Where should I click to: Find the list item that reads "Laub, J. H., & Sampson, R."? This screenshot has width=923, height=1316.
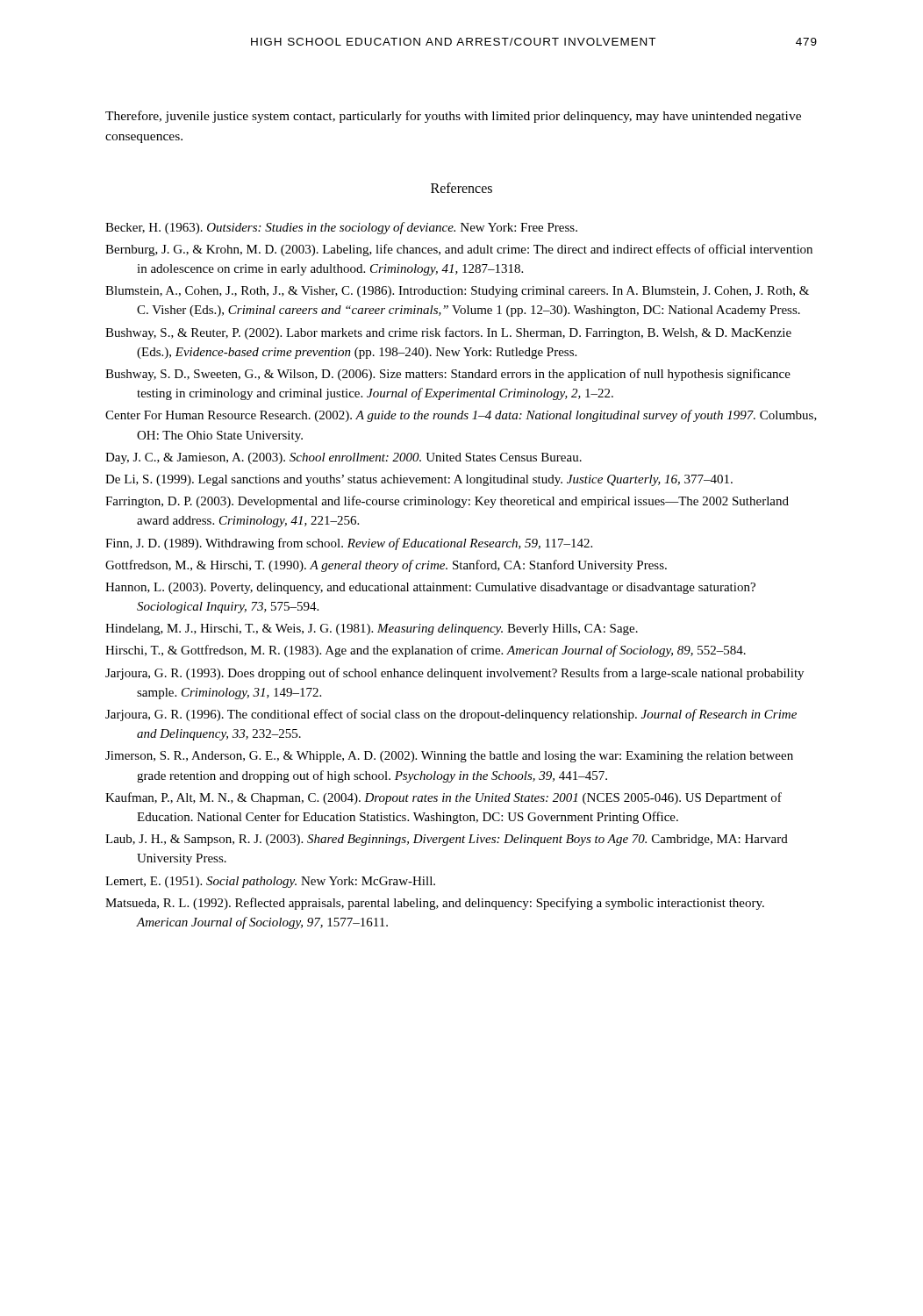click(446, 849)
